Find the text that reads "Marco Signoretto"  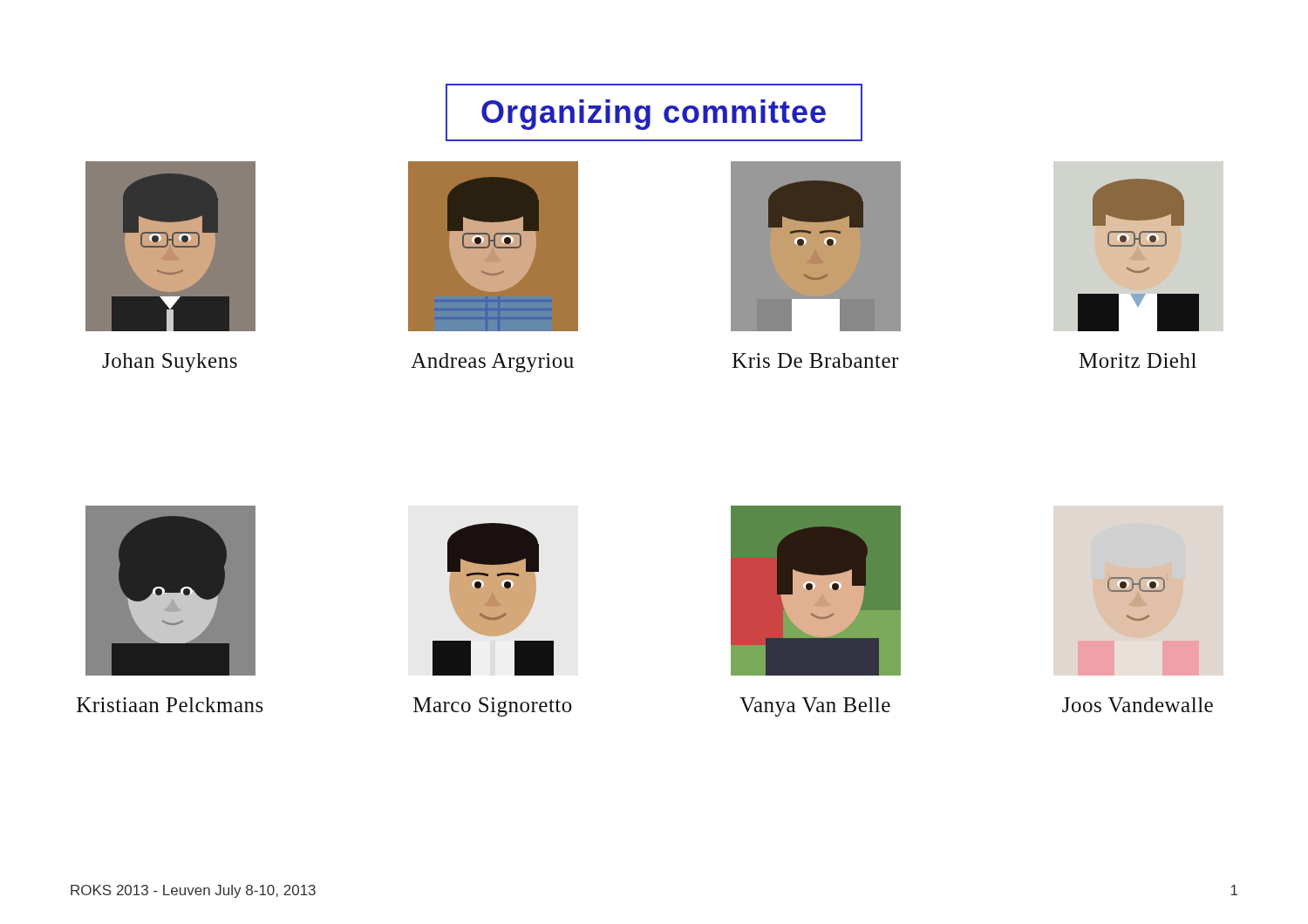[493, 705]
